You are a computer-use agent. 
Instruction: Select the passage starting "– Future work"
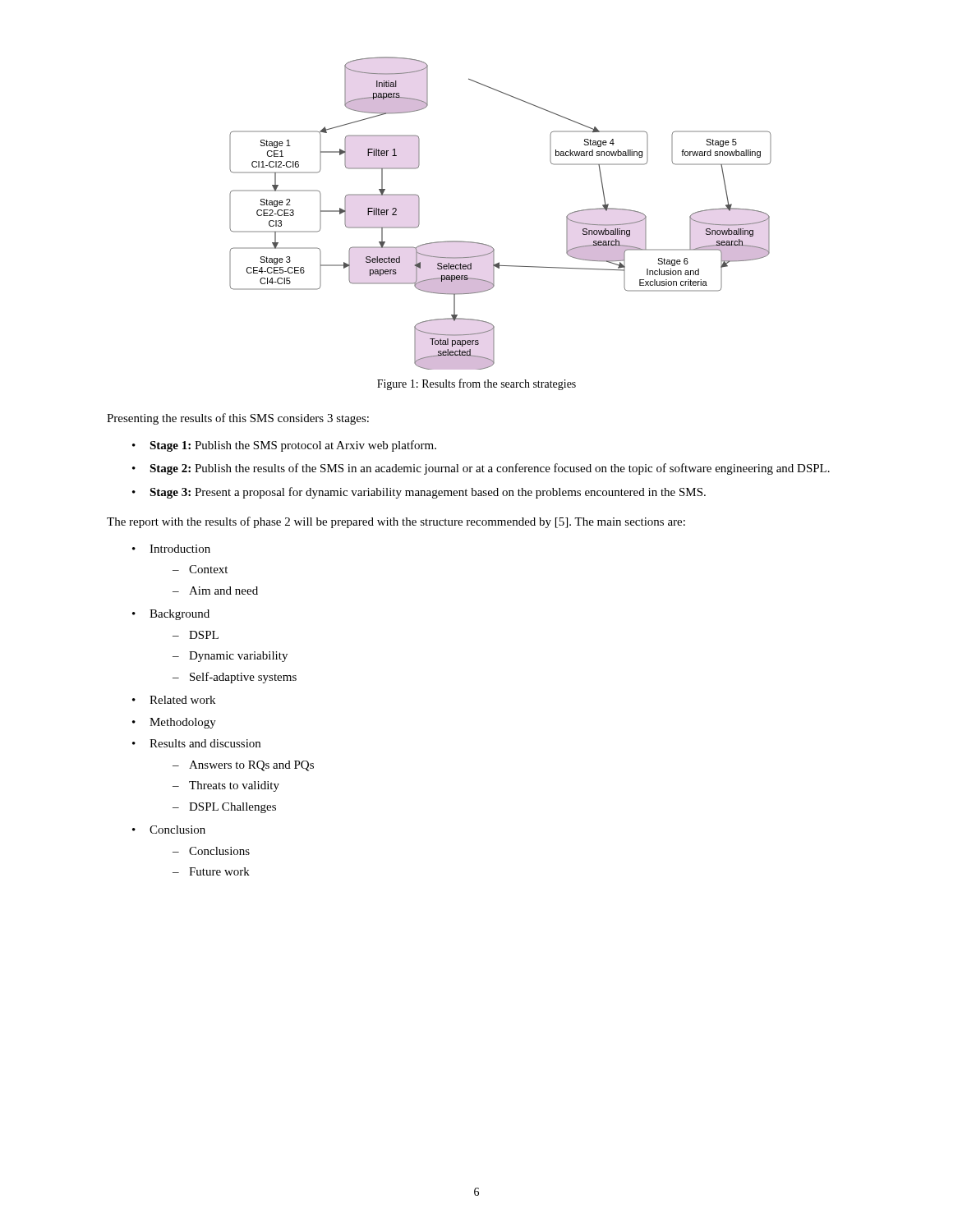click(x=211, y=872)
